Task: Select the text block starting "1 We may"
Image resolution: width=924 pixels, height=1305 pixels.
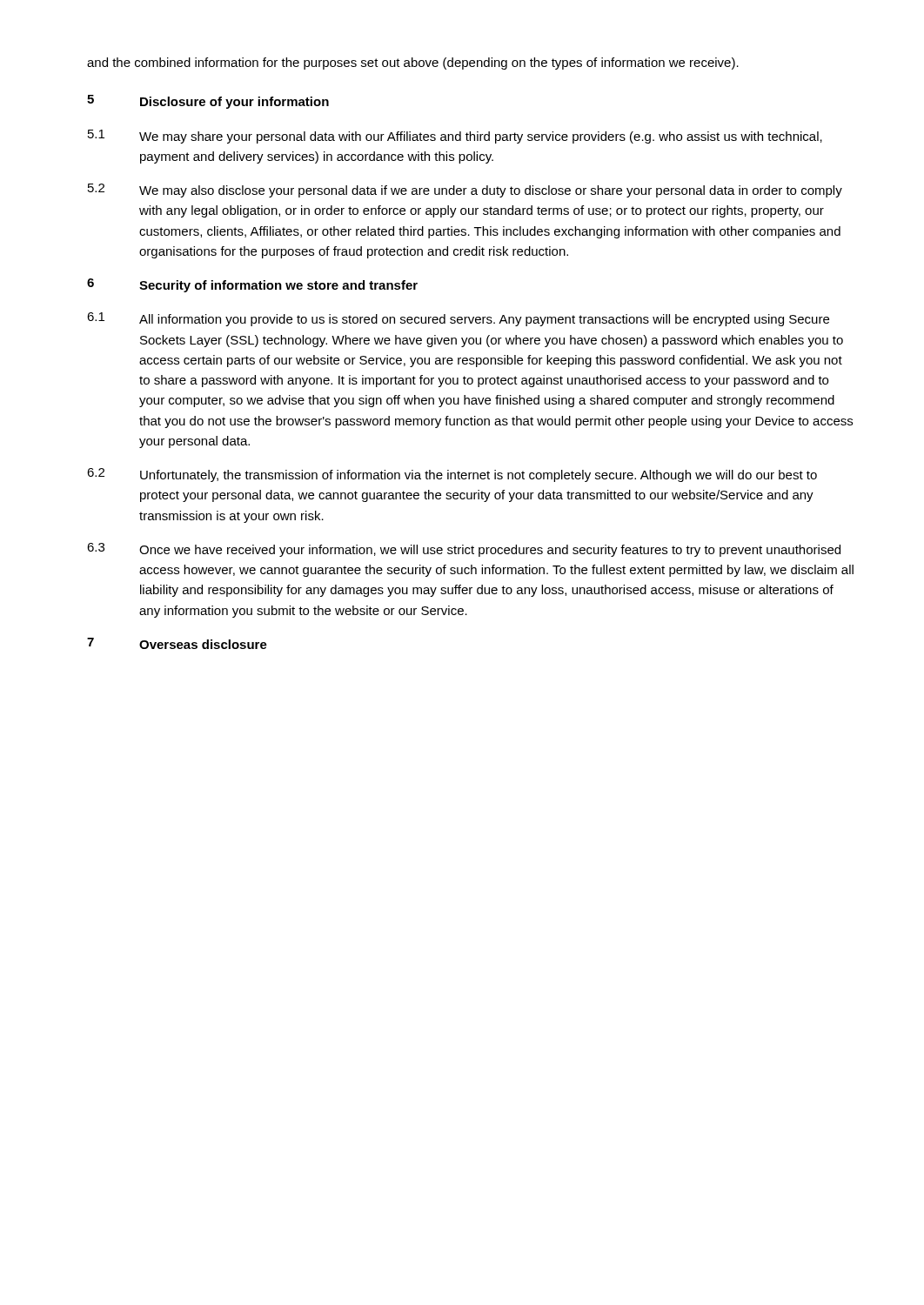Action: [471, 146]
